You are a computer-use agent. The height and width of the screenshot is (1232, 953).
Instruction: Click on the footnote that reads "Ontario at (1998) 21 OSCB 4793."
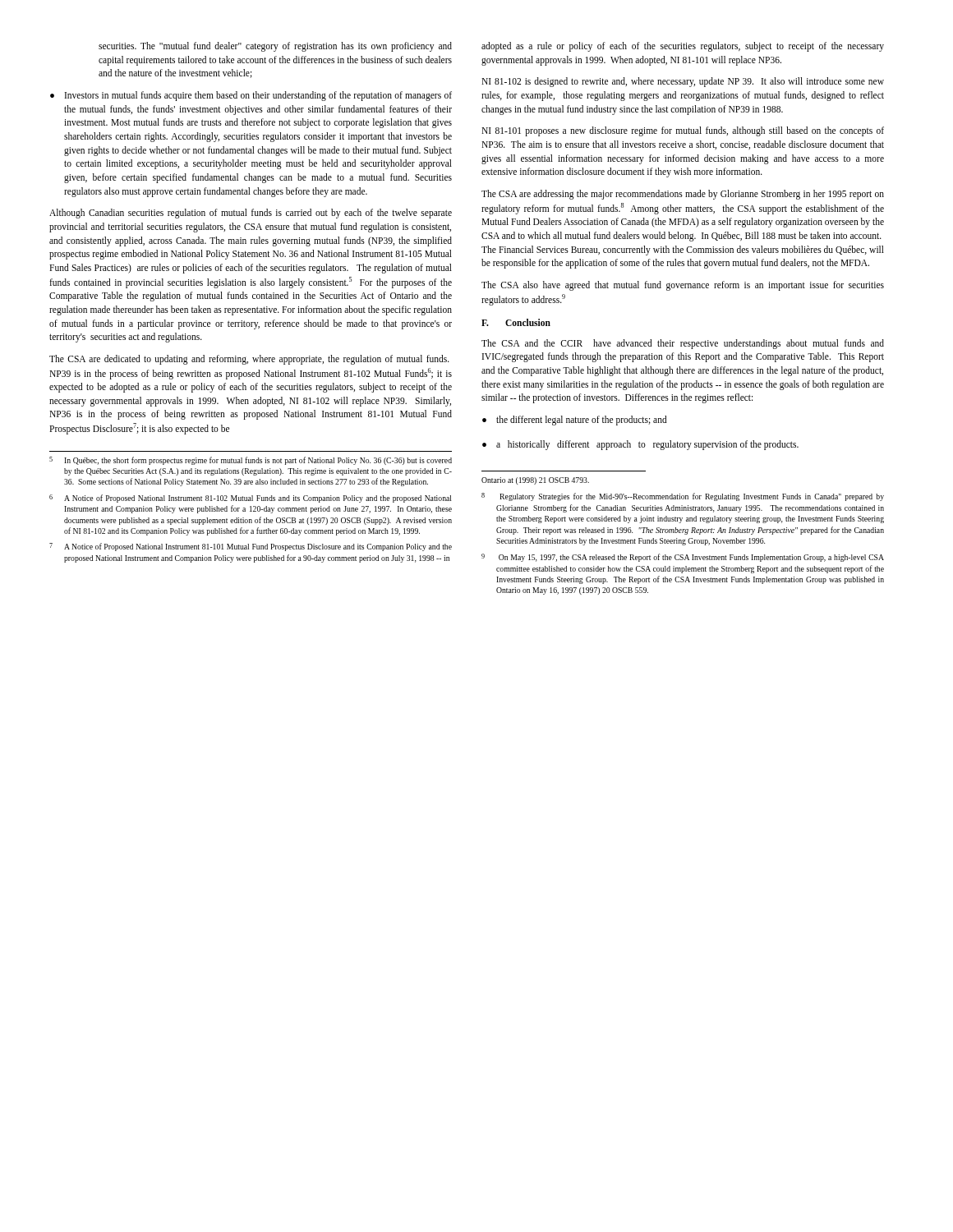pos(535,480)
